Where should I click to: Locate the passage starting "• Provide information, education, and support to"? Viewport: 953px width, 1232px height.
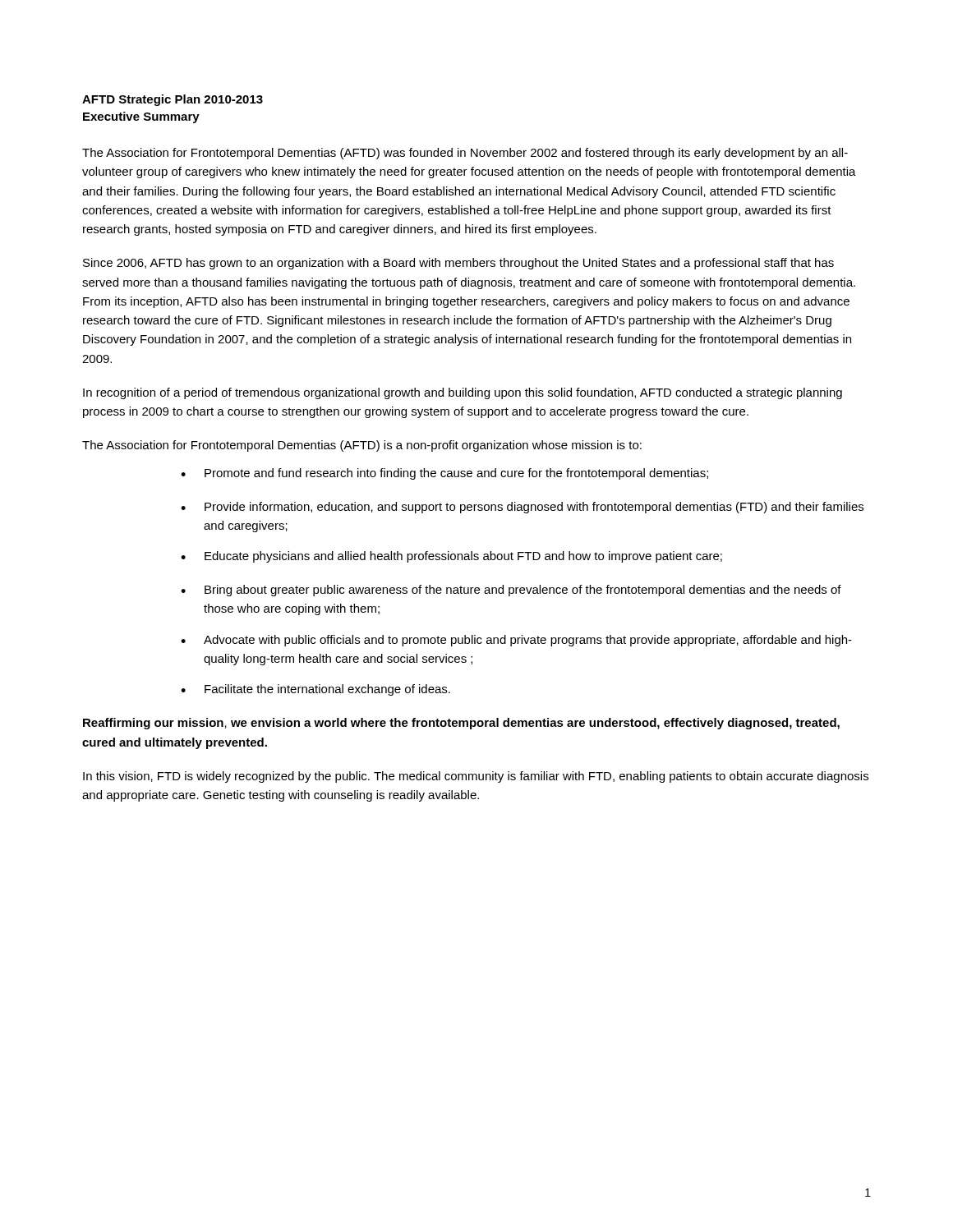[526, 516]
